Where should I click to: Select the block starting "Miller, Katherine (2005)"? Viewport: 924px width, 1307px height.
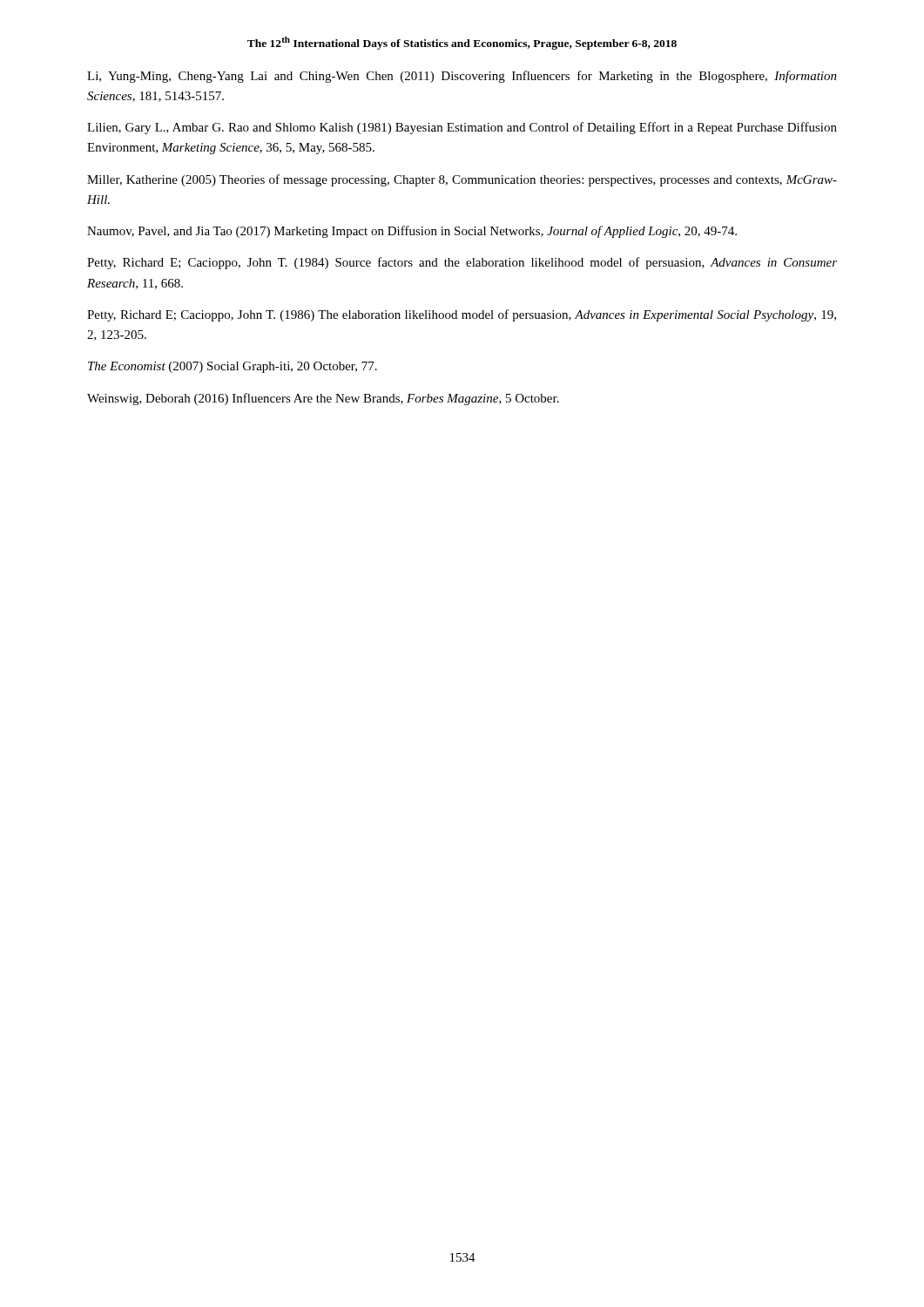(x=462, y=189)
